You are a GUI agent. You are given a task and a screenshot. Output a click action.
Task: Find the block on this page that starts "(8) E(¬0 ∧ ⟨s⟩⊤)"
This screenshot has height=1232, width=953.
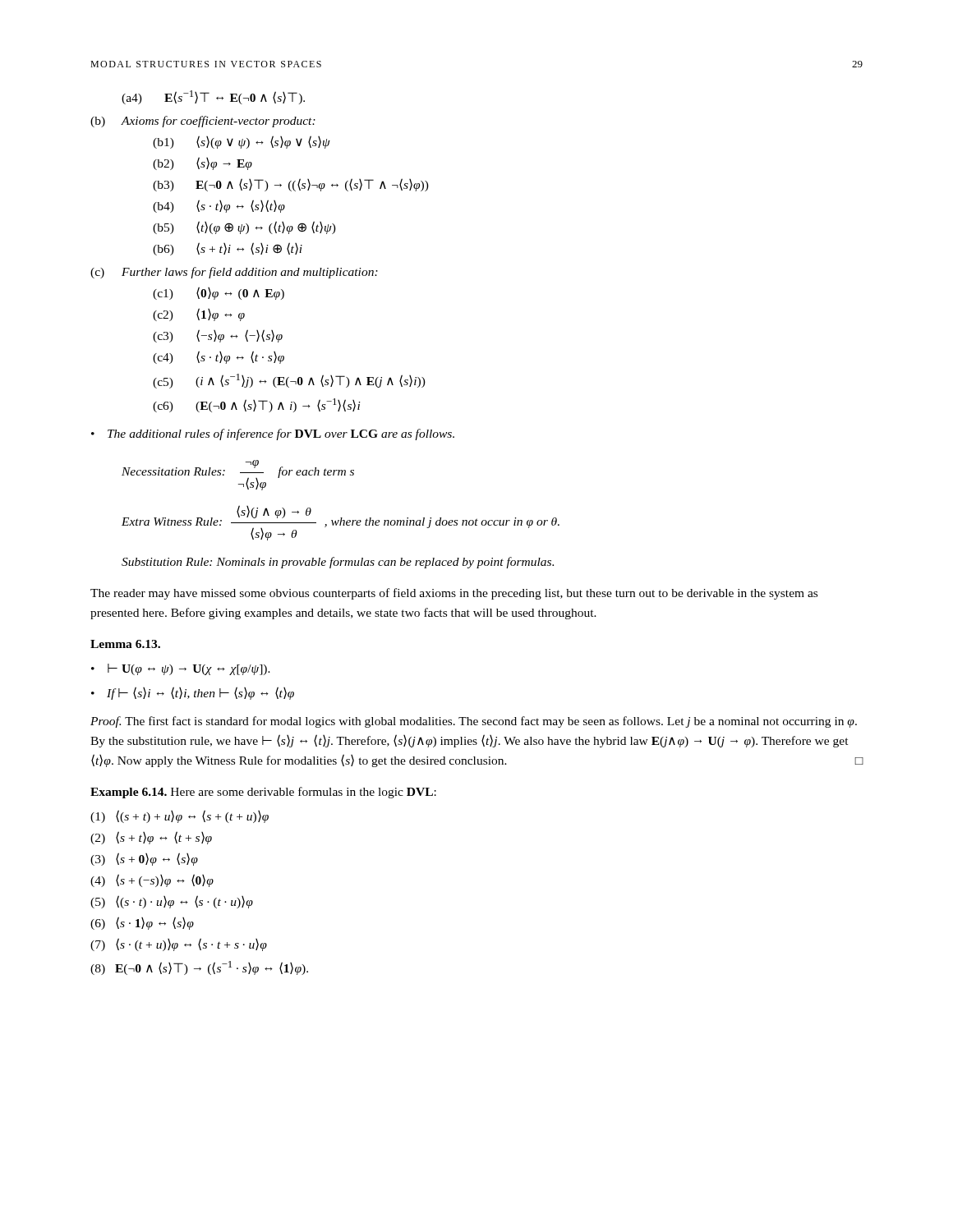coord(199,968)
